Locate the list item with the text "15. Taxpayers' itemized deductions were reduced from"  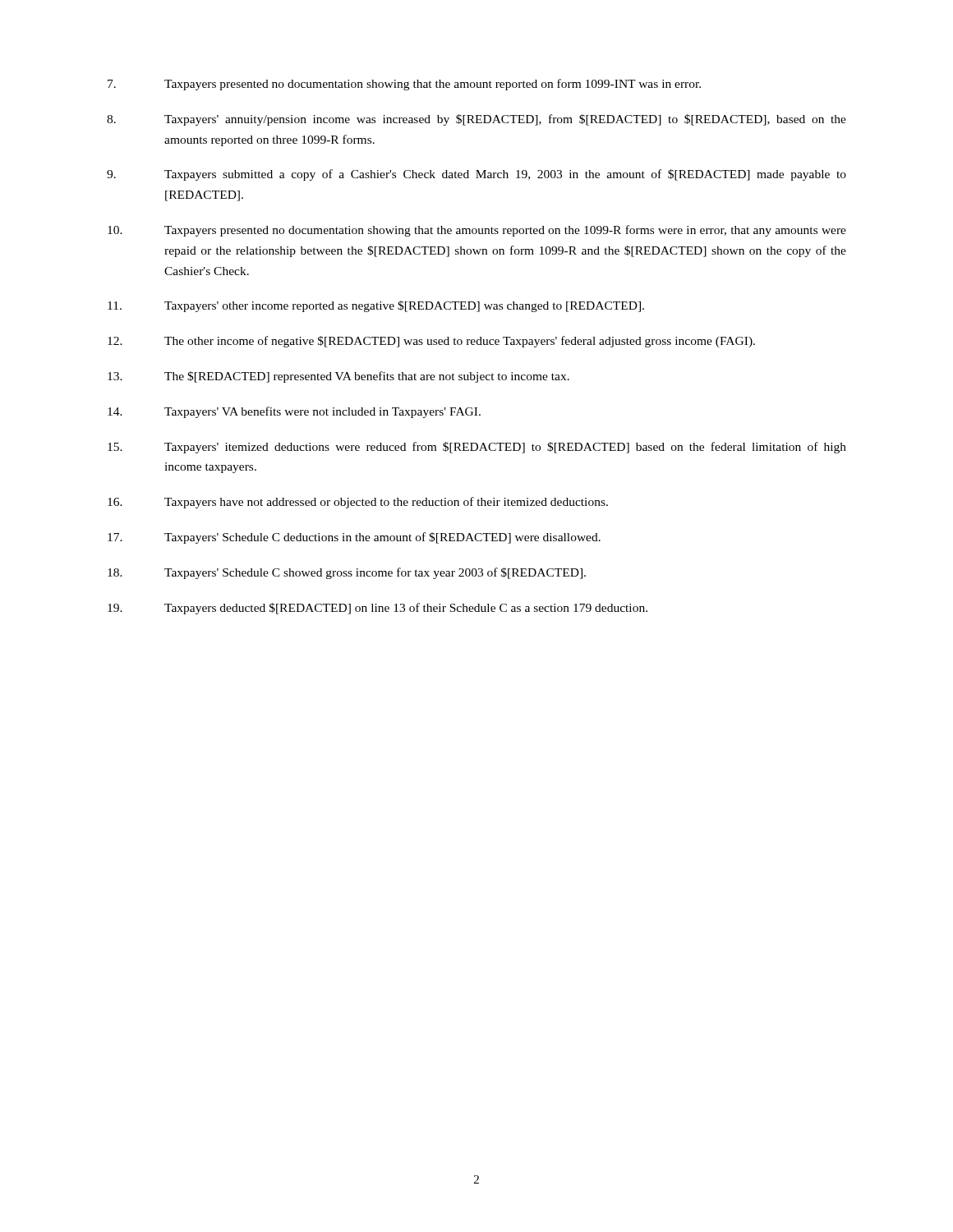[x=476, y=457]
